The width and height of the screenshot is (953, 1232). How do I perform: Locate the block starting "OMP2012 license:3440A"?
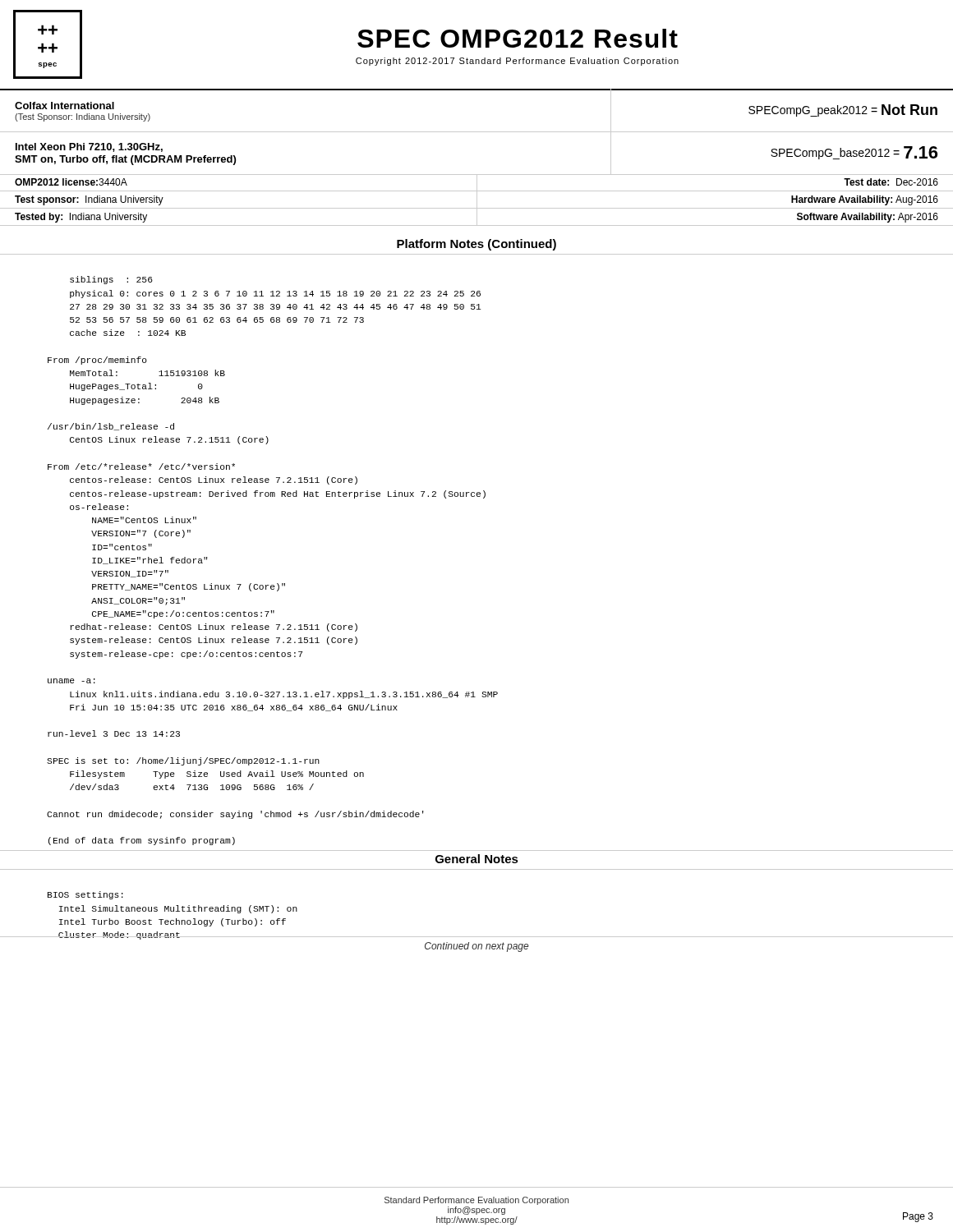71,182
